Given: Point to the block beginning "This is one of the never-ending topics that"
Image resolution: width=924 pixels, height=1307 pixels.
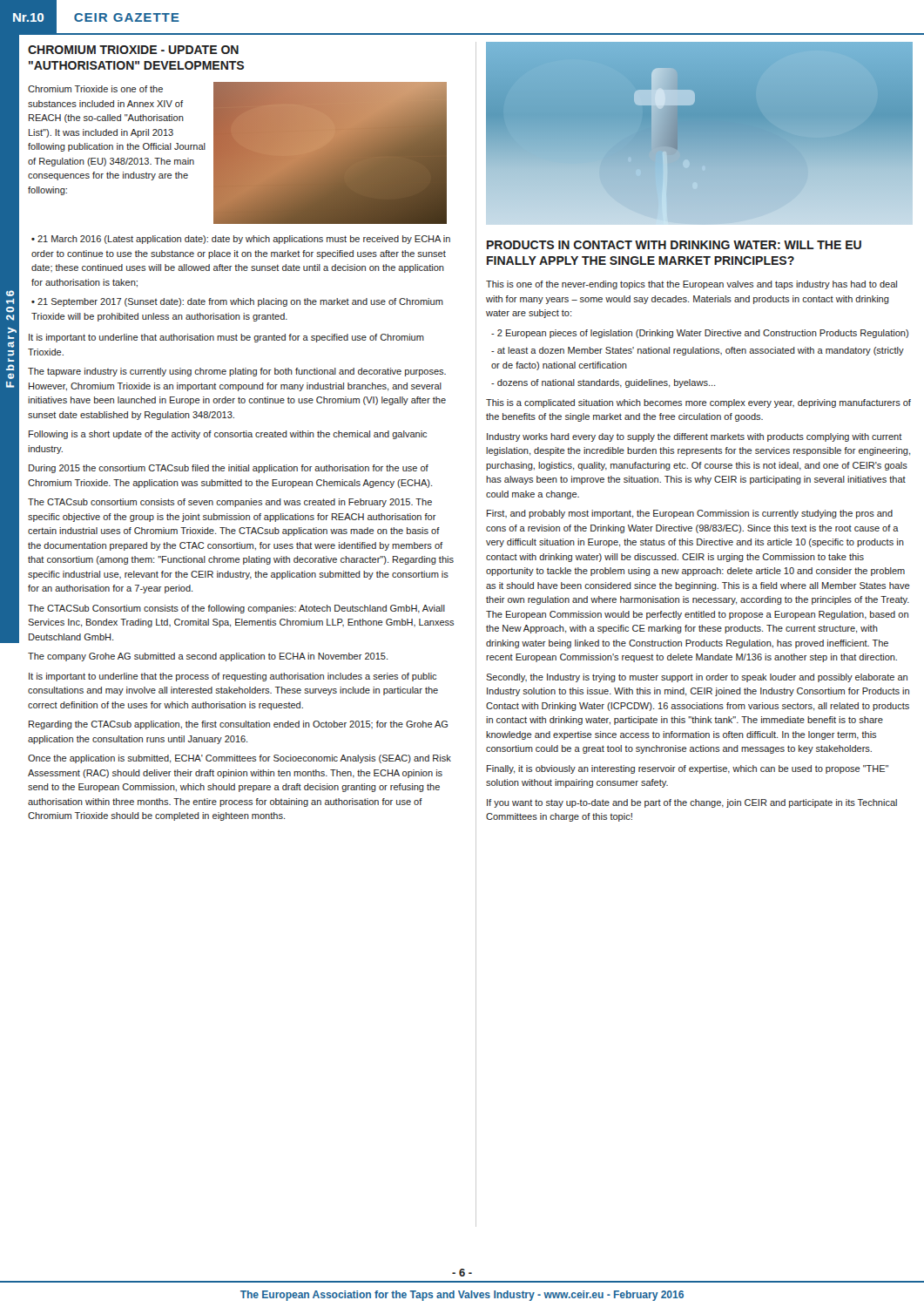Looking at the screenshot, I should [692, 299].
